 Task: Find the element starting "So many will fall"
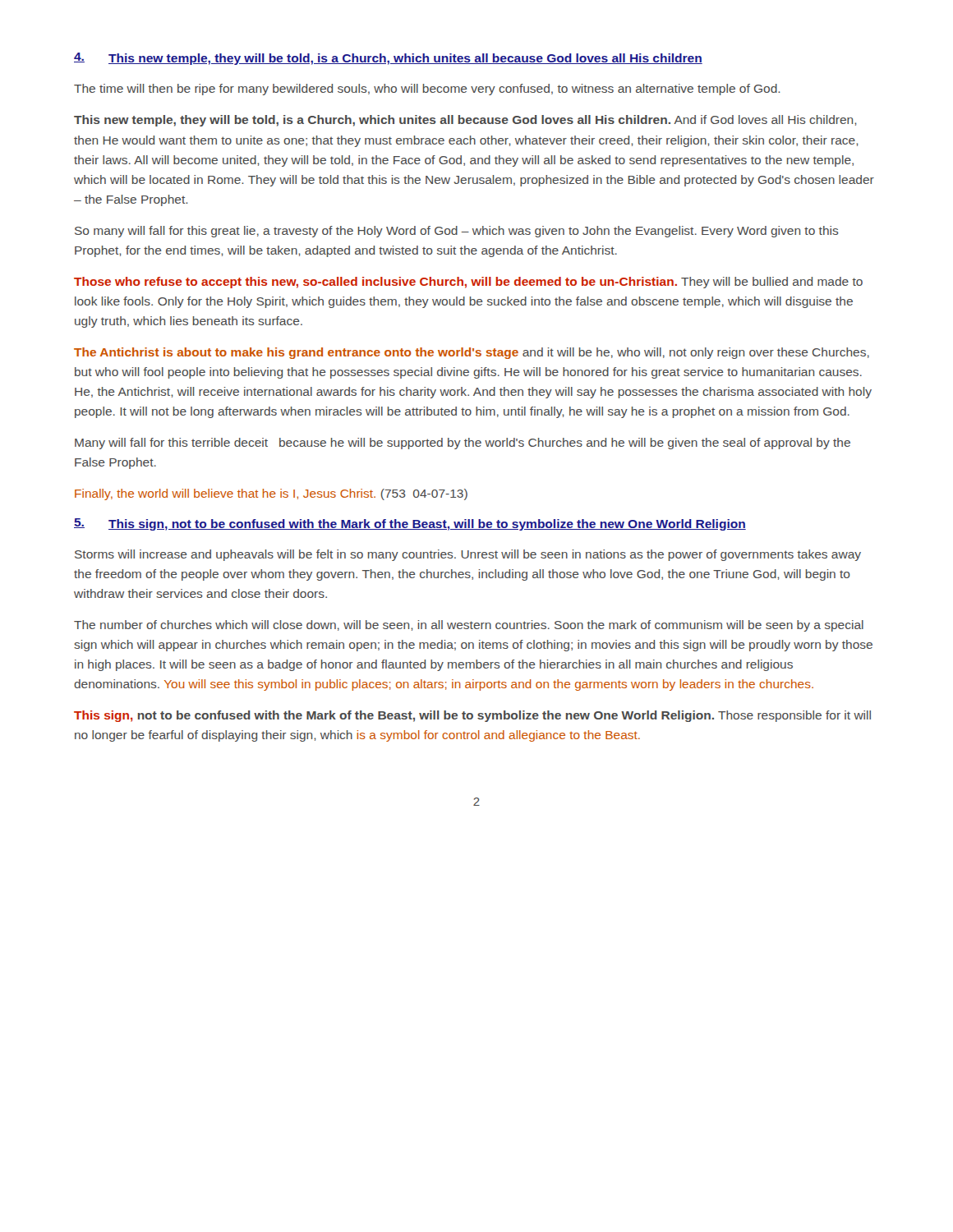point(476,240)
